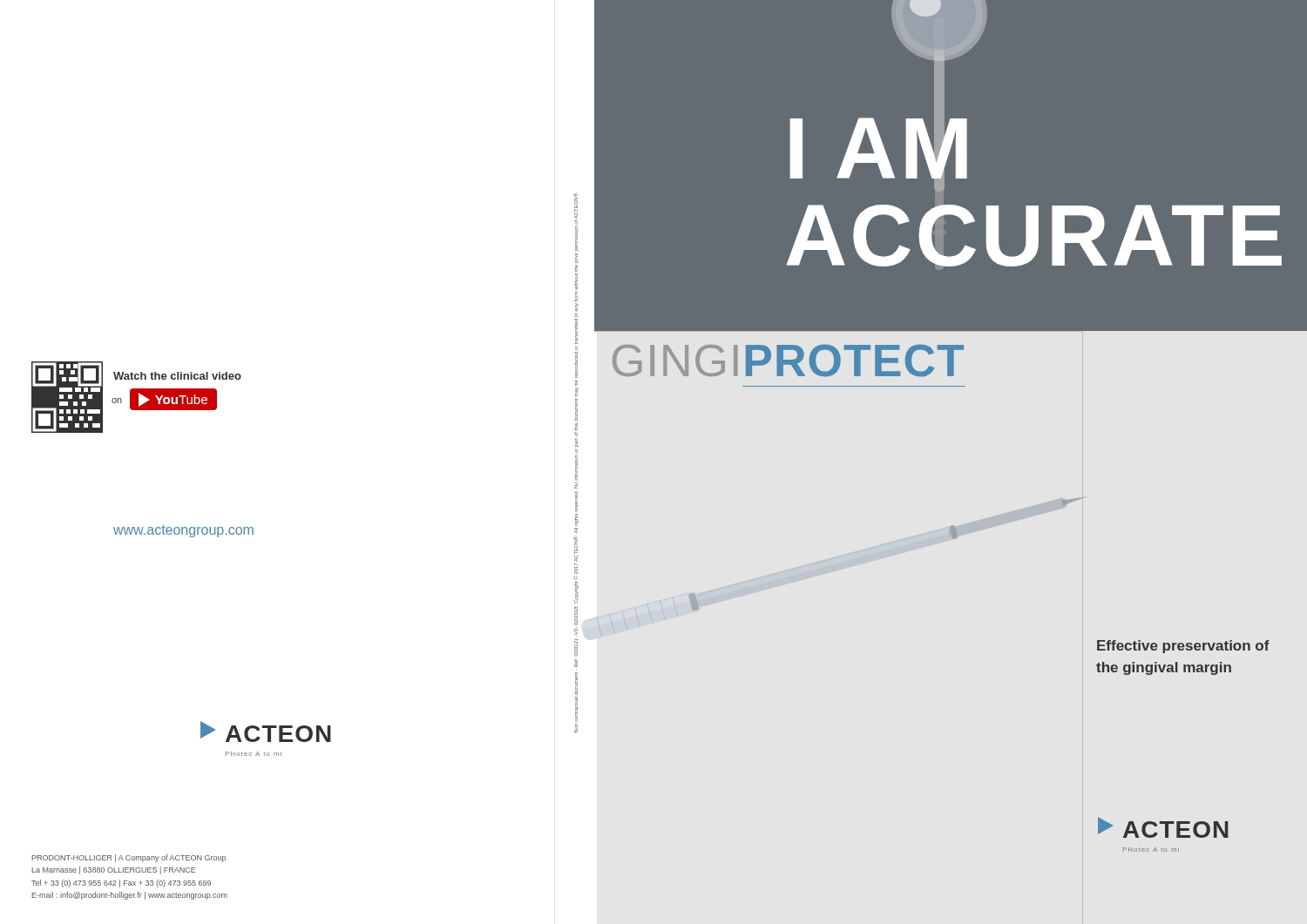Click on the passage starting "PRODONT-HOLLIGER | A Company of ACTEON Group"
1307x924 pixels.
(x=129, y=877)
